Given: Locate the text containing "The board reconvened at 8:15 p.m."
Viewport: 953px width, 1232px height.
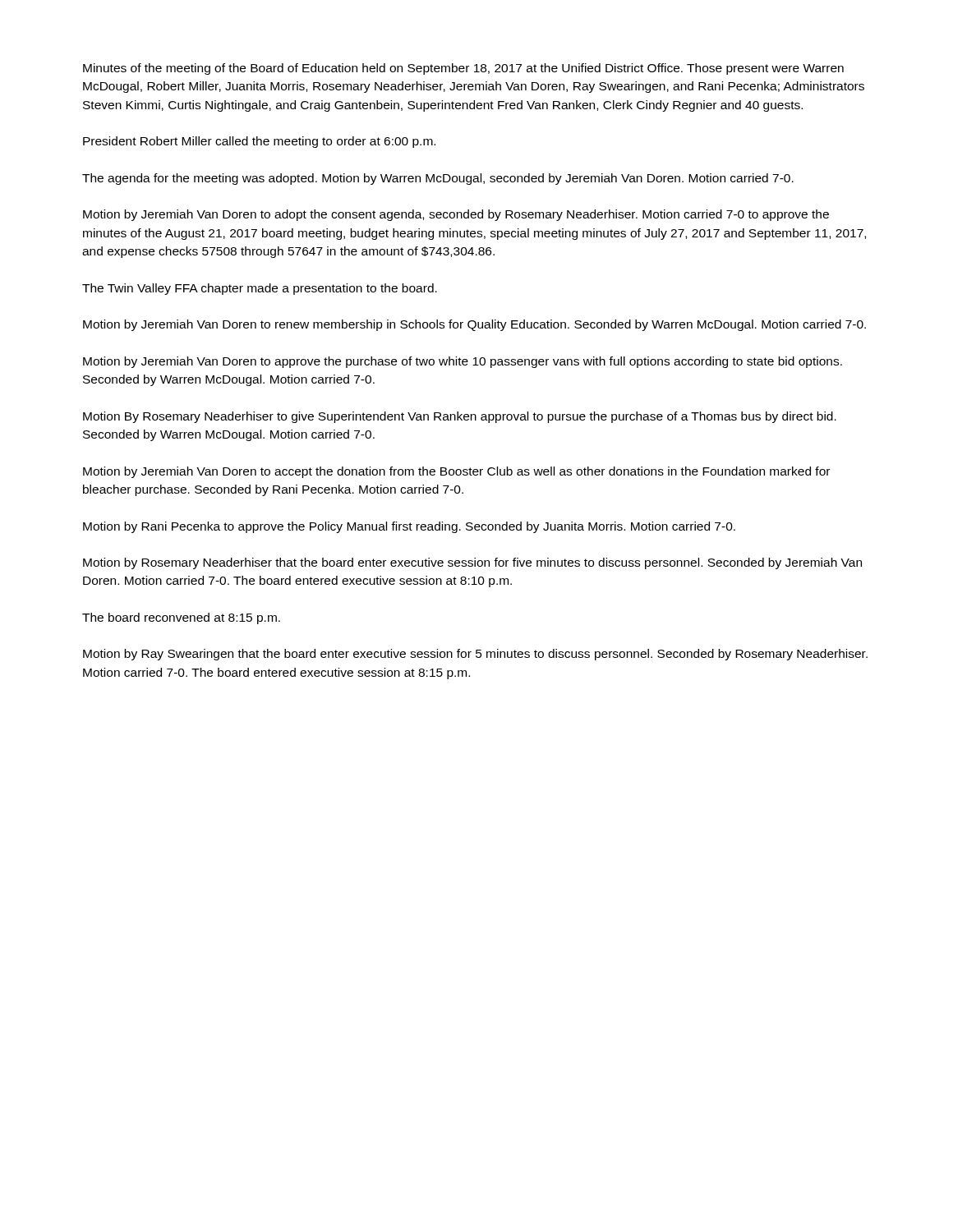Looking at the screenshot, I should (182, 617).
